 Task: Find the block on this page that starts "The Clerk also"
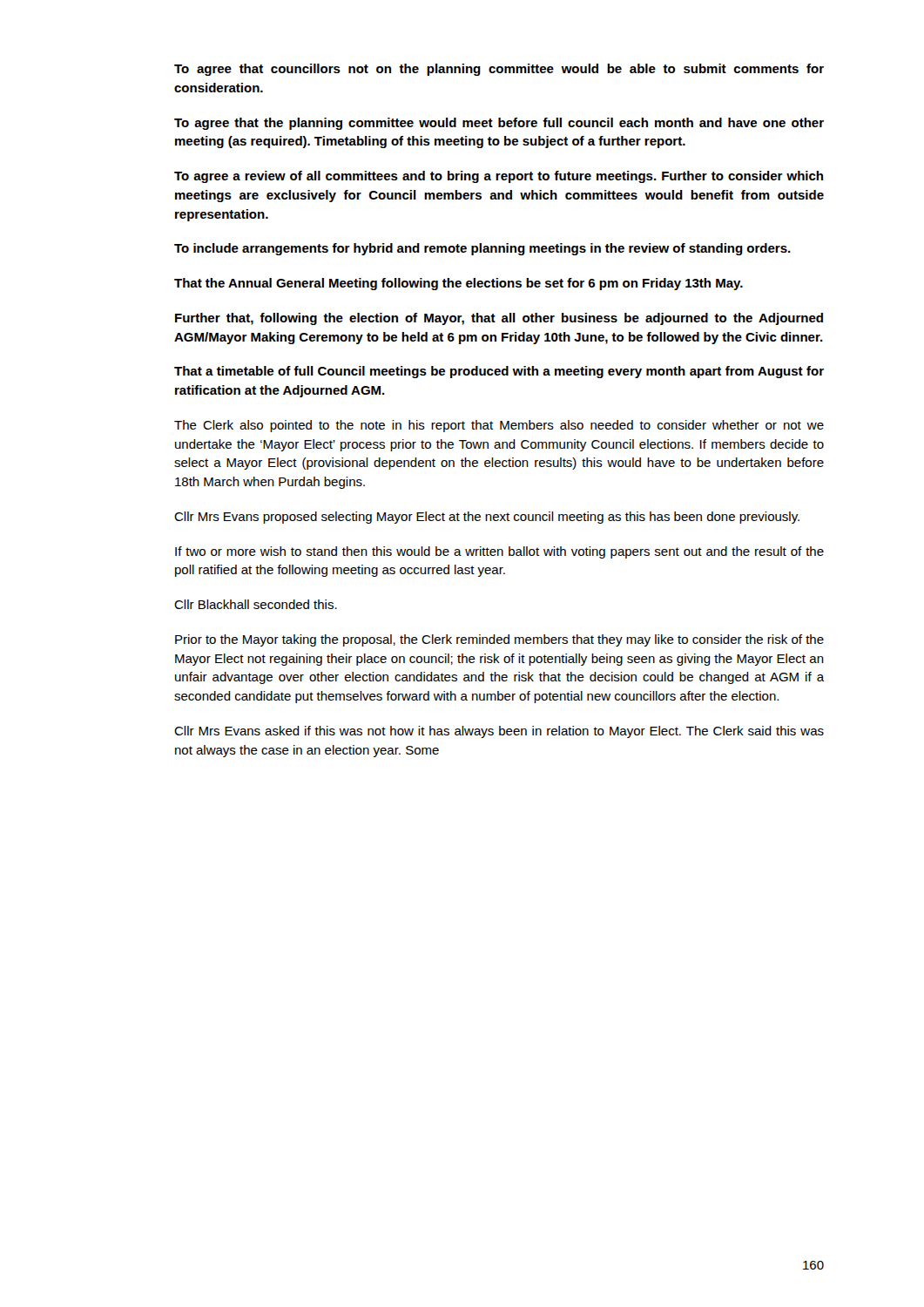point(499,453)
